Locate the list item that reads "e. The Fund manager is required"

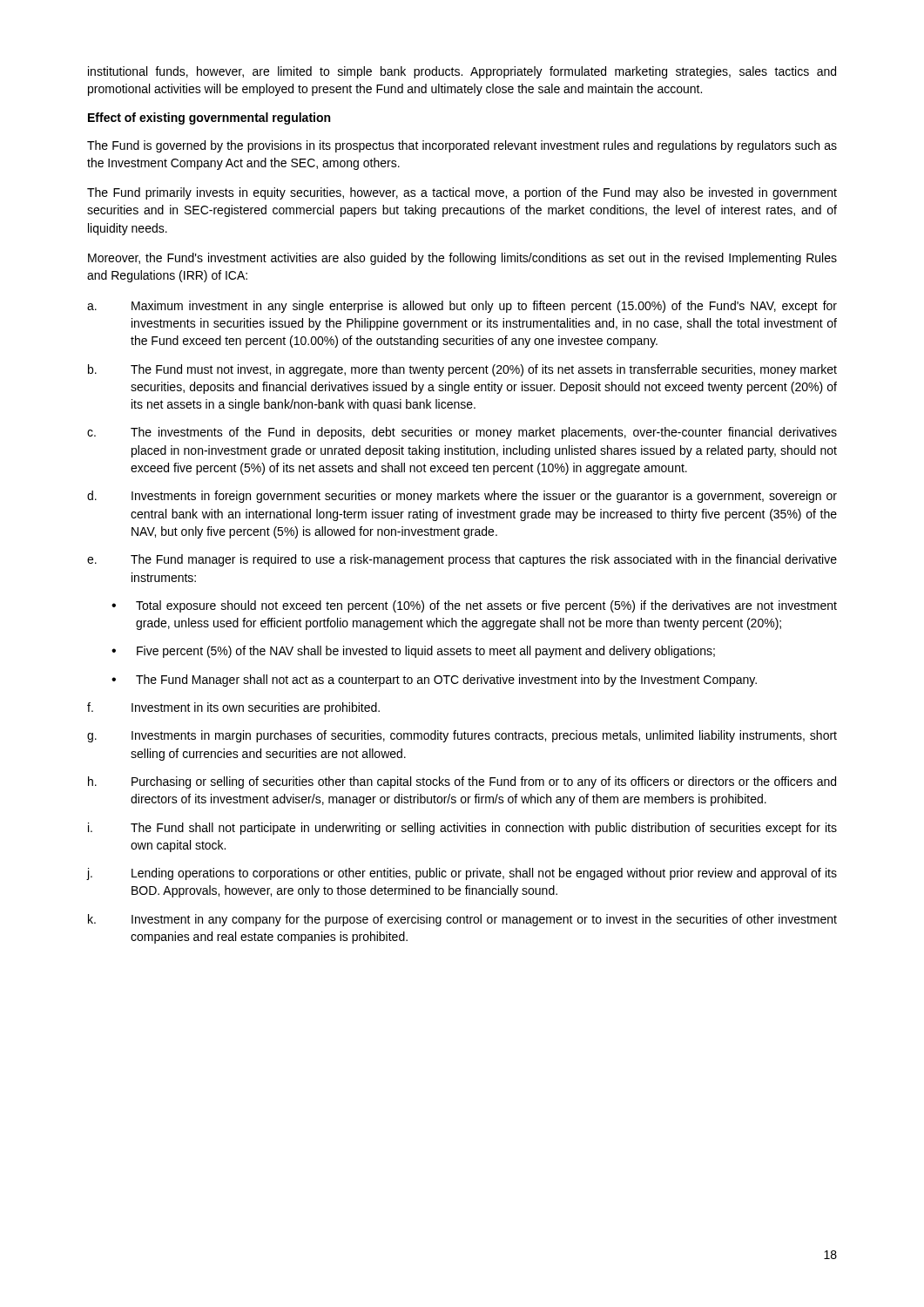[x=462, y=569]
